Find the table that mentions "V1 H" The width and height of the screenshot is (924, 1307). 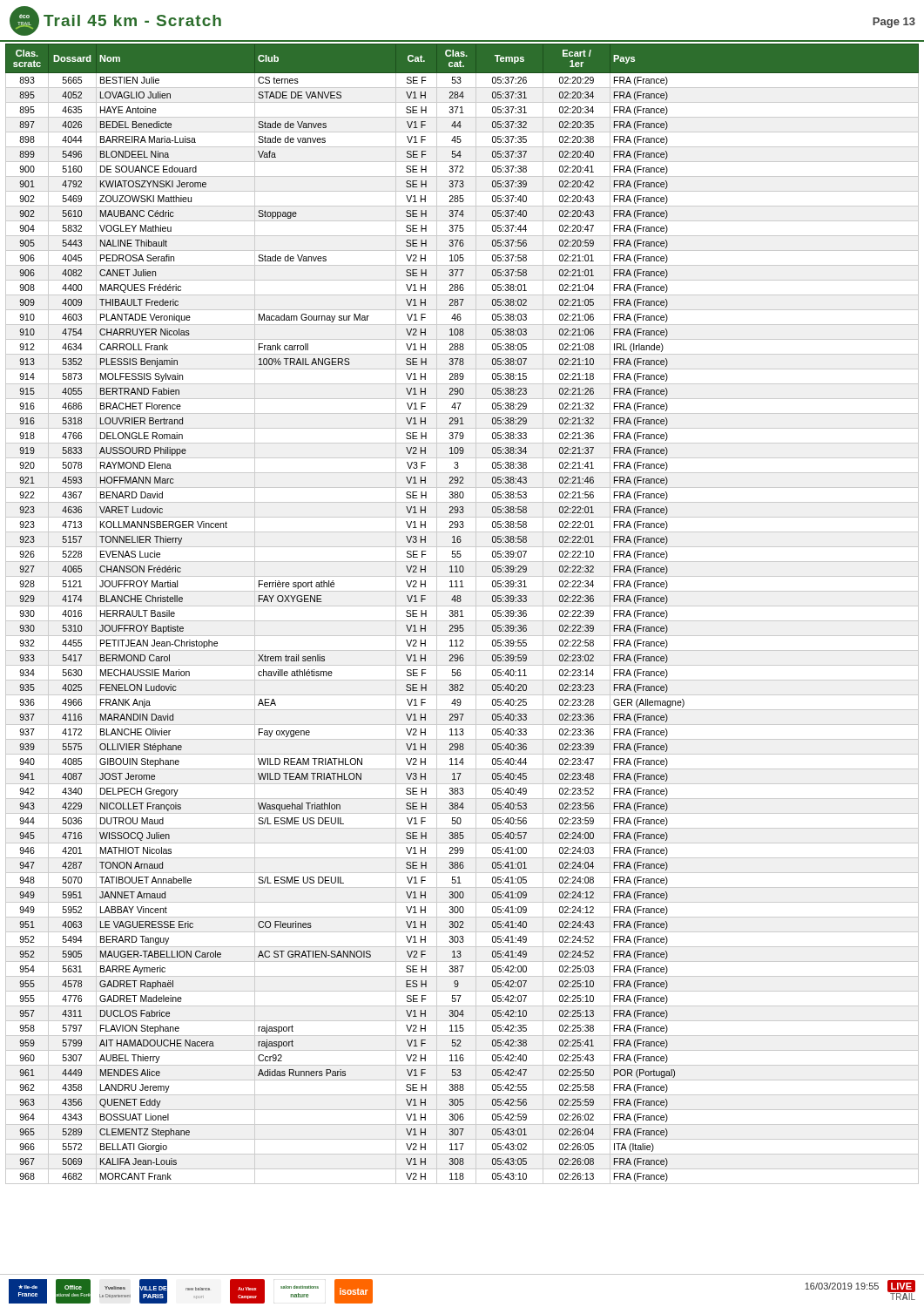462,614
